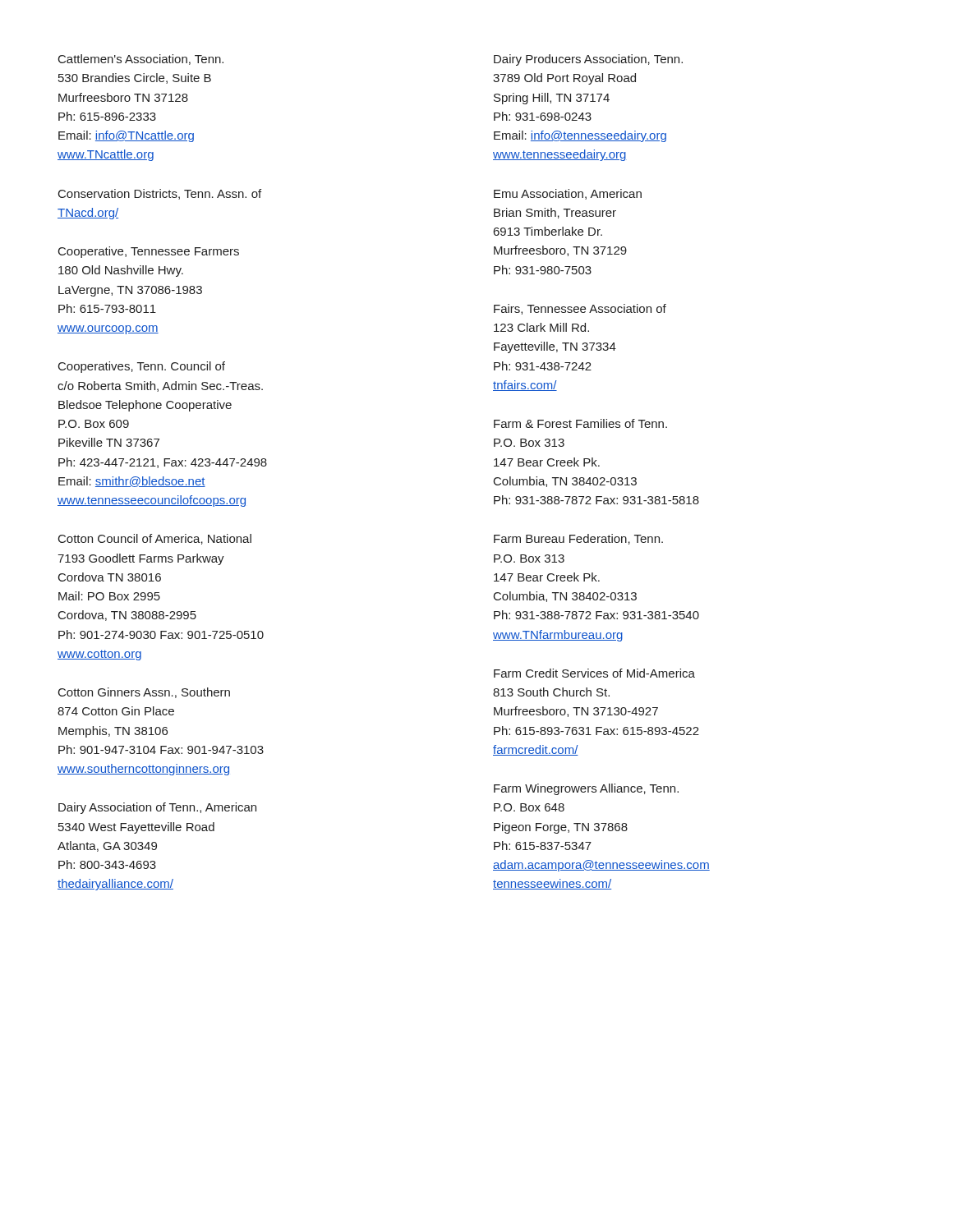The width and height of the screenshot is (953, 1232).
Task: Where is the passage that starts "Cattlemen's Association, Tenn. 530 Brandies Circle, Suite B"?
Action: click(x=141, y=106)
